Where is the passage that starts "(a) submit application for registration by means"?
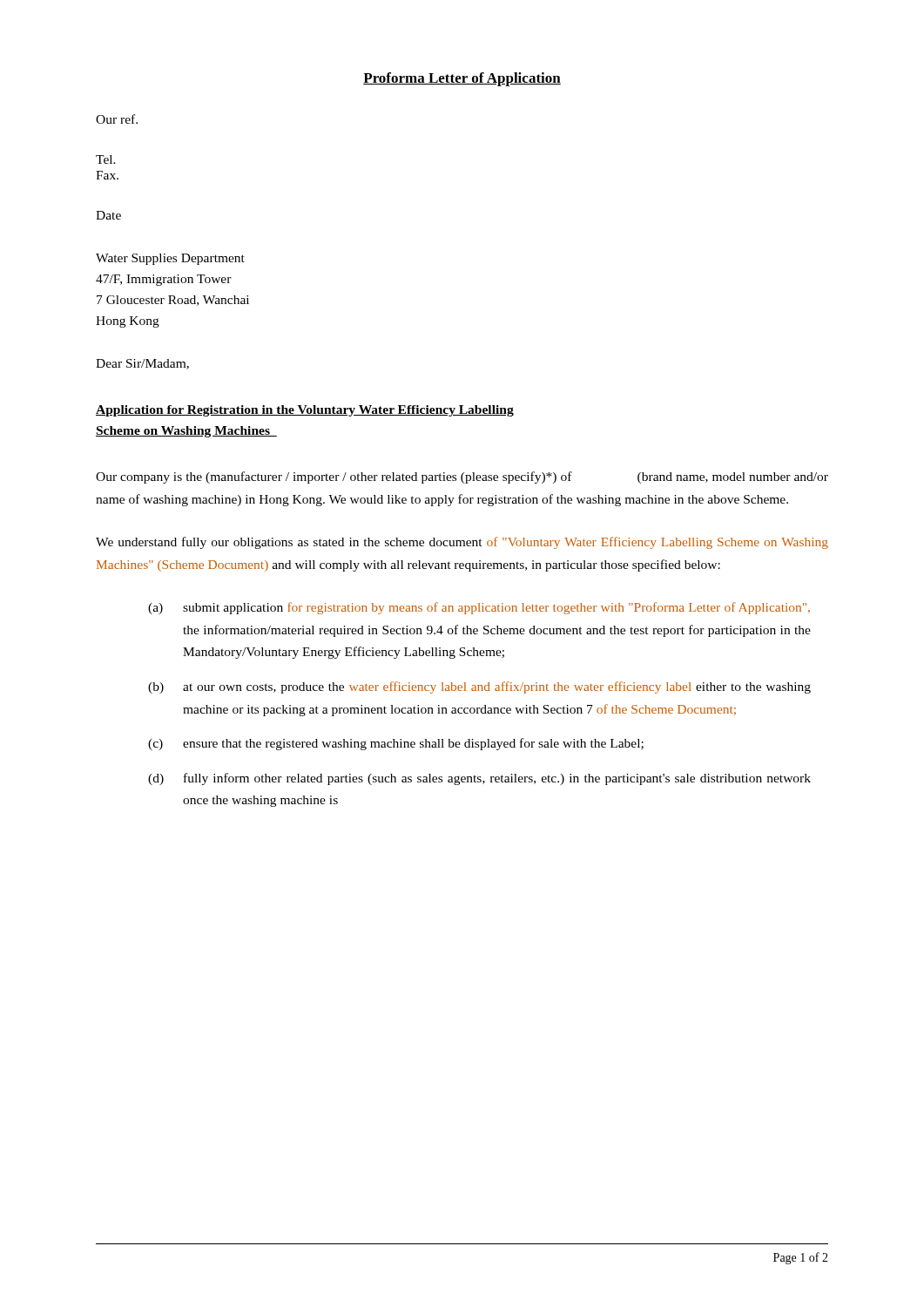 coord(479,630)
